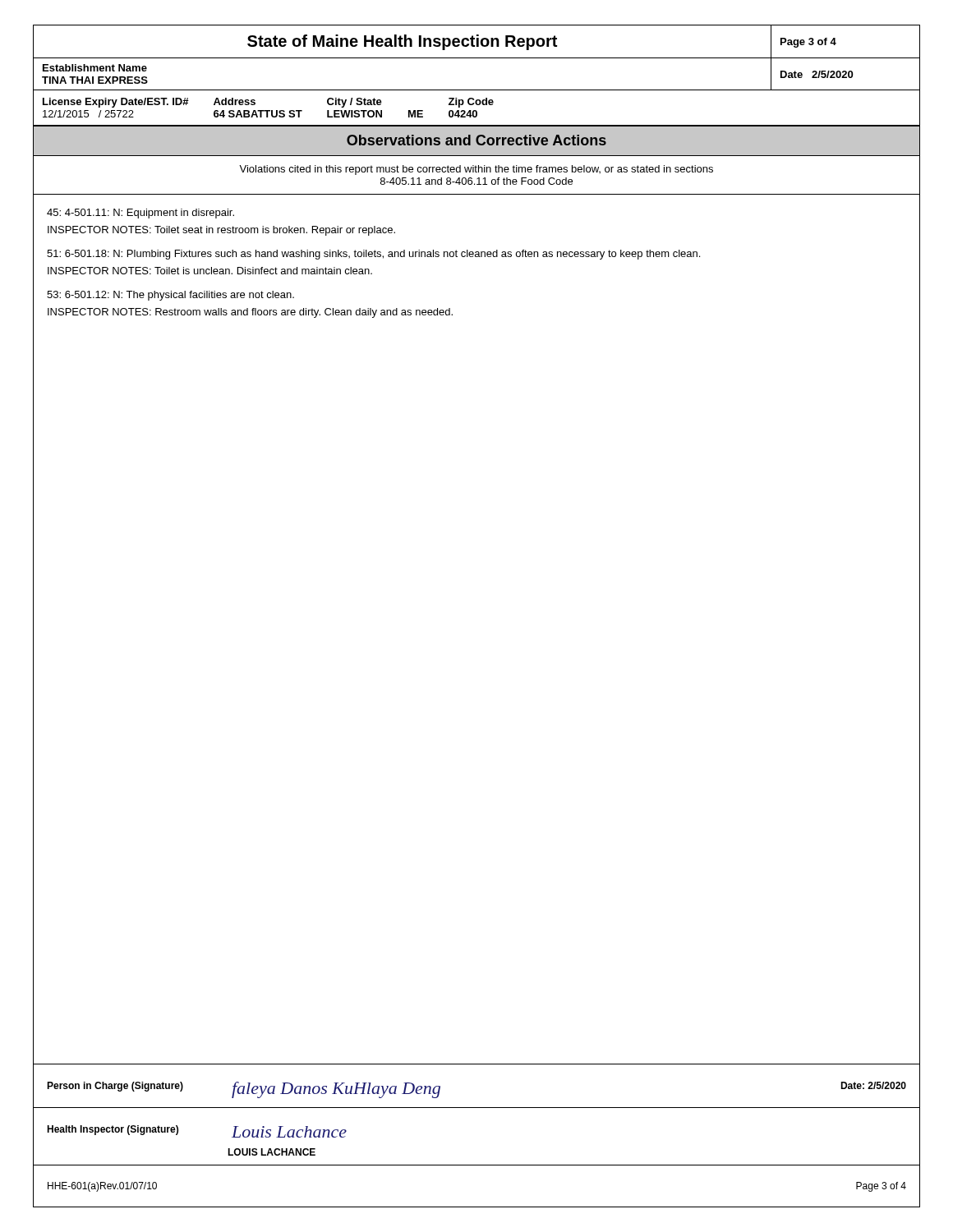Locate the text block that reads "45: 4-501.11: N:"
This screenshot has width=953, height=1232.
pos(141,212)
